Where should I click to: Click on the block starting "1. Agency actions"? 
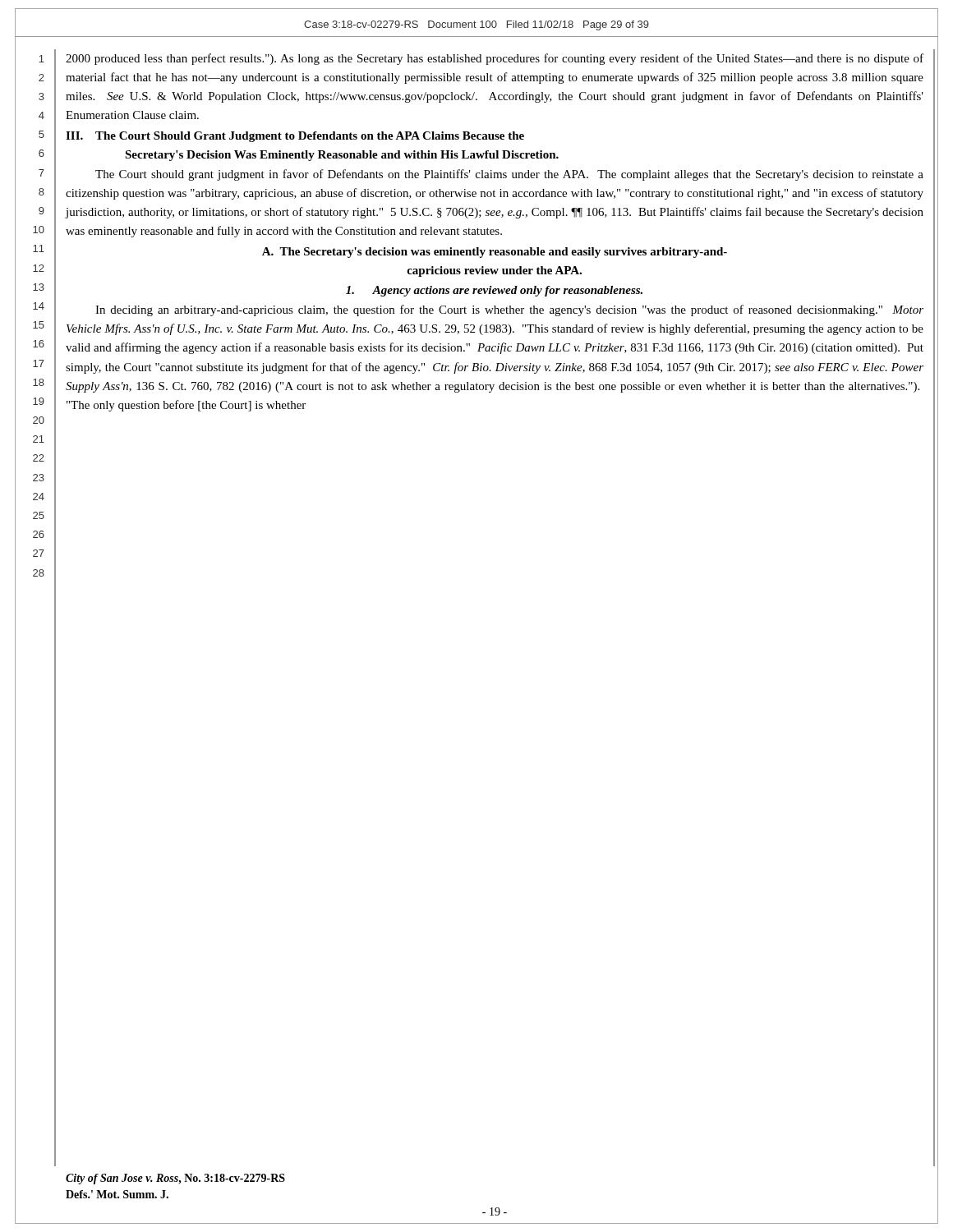[x=495, y=290]
